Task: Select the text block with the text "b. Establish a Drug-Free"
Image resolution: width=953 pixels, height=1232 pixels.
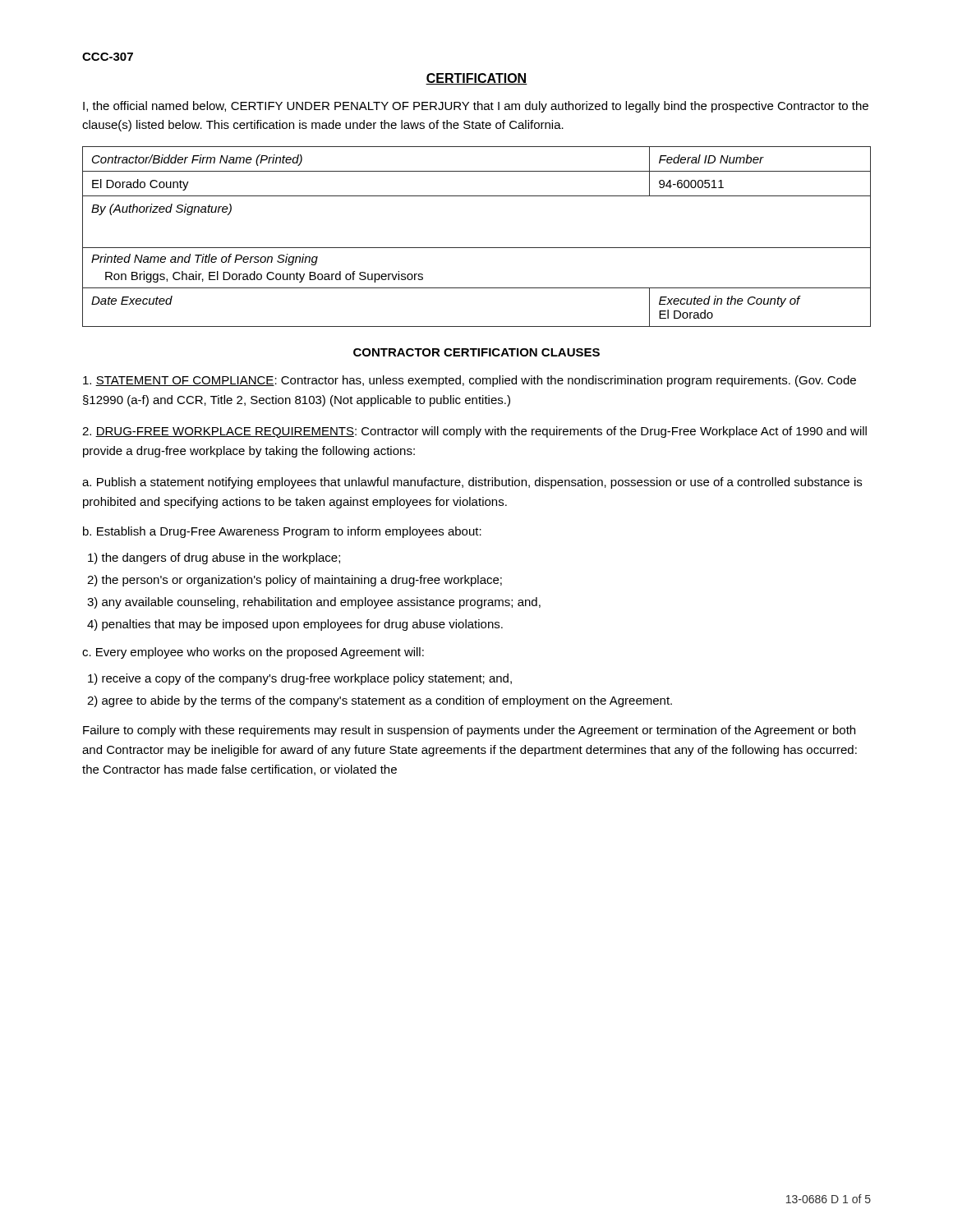Action: [282, 531]
